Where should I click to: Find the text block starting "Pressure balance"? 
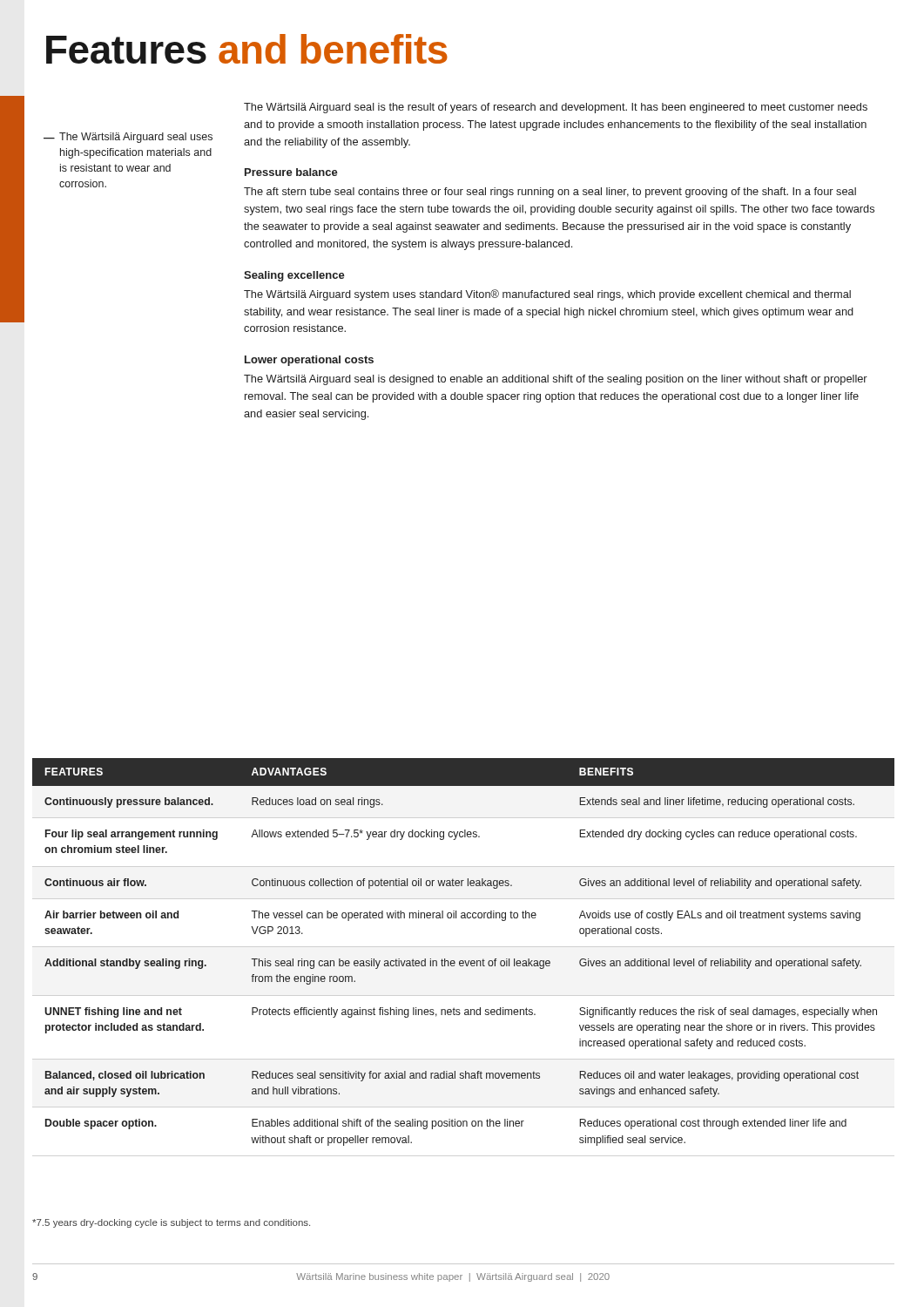point(291,173)
